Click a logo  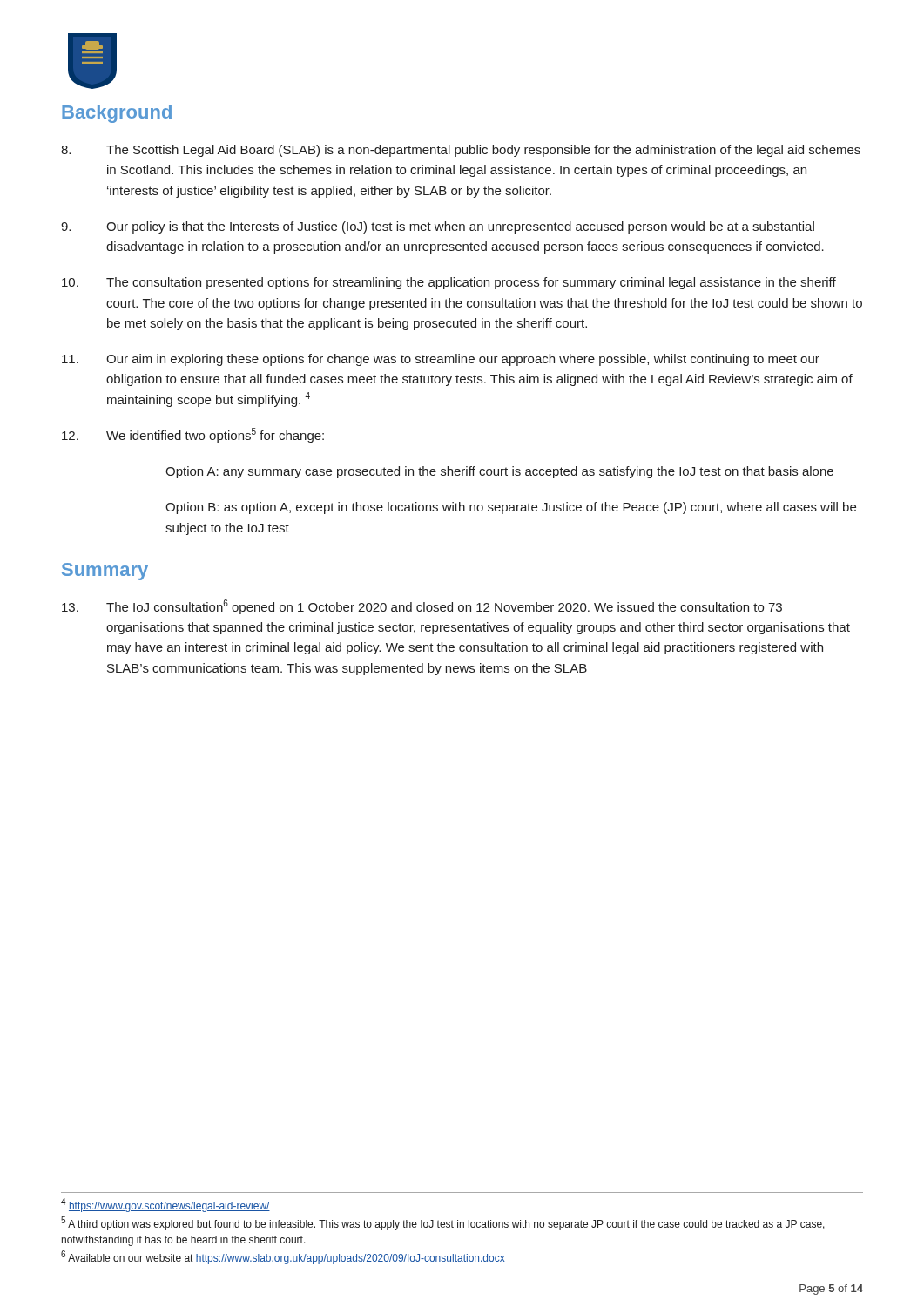coord(462,58)
